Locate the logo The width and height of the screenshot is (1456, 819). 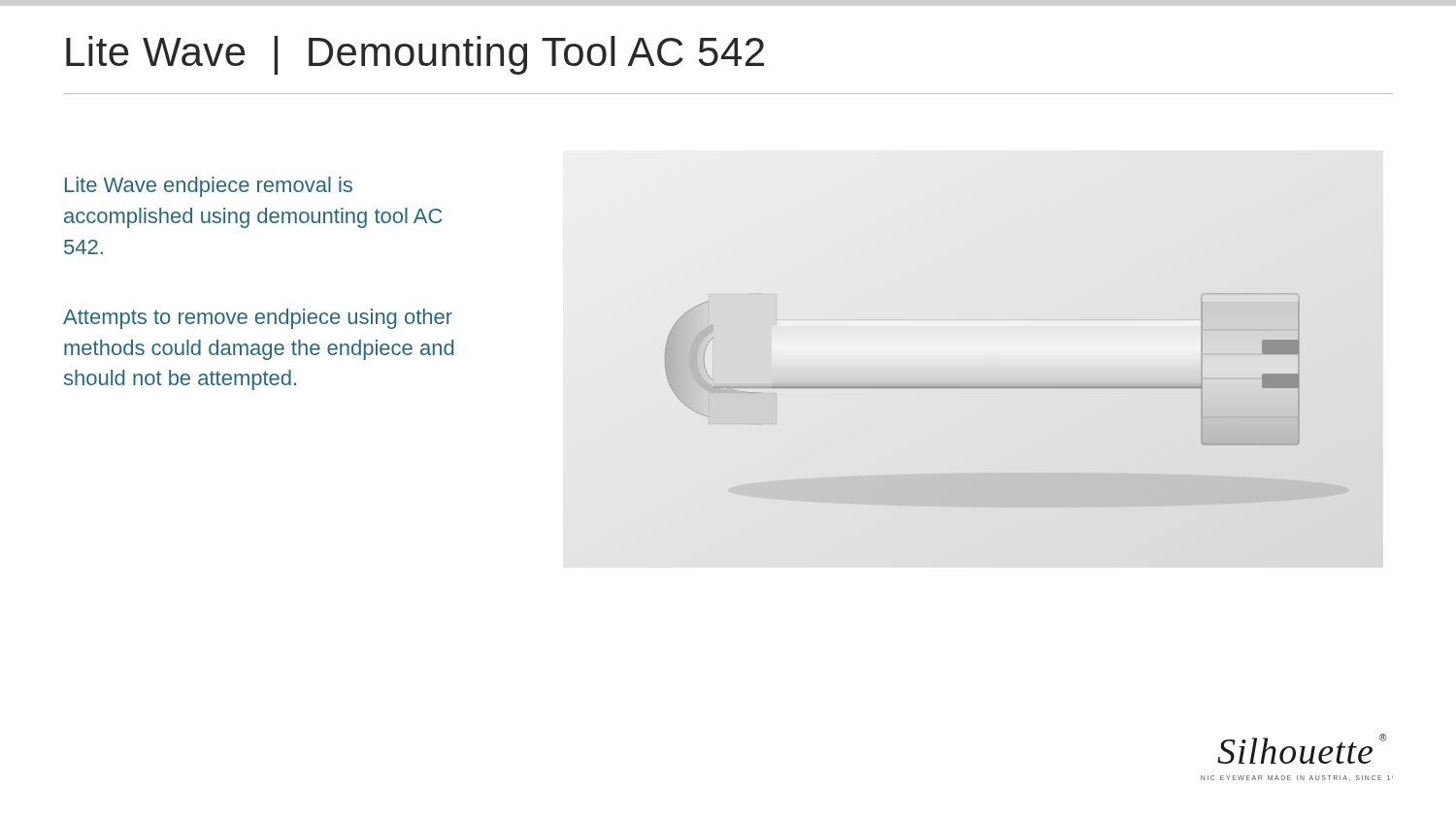pyautogui.click(x=1296, y=756)
